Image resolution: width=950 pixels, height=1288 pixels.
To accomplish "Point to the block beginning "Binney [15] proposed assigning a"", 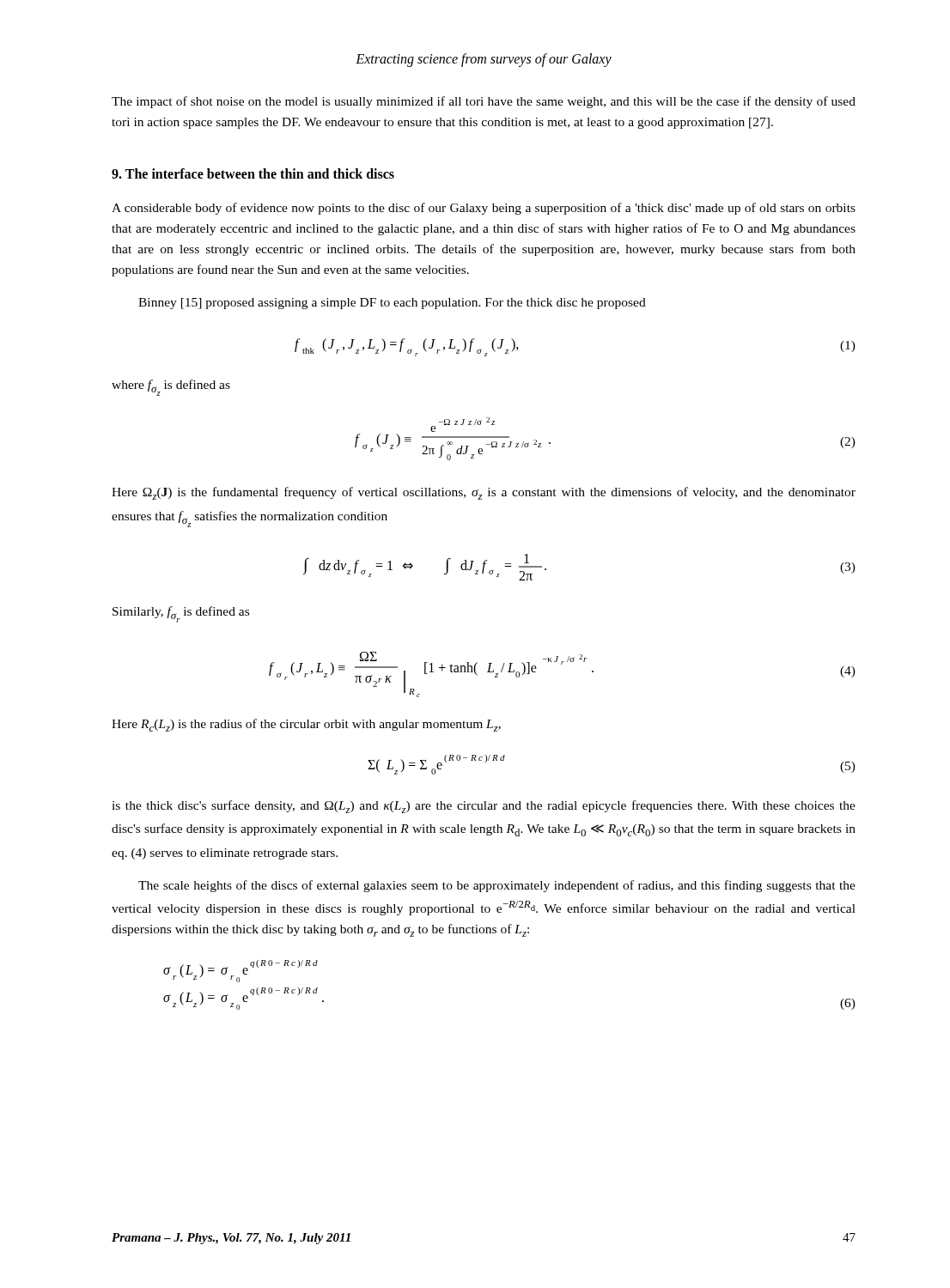I will (392, 302).
